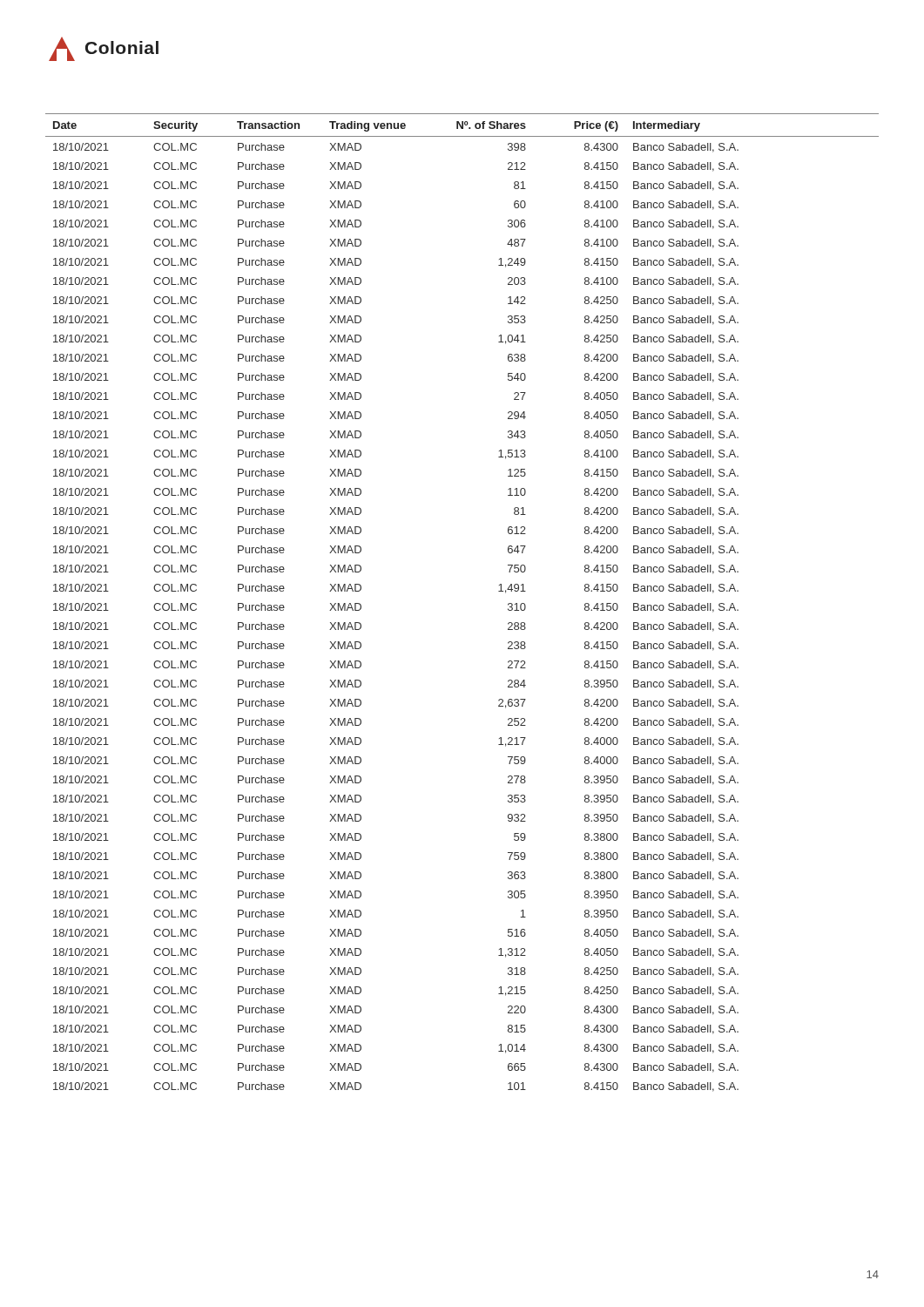Click on the table containing "Banco Sabadell, S.A."

coord(462,604)
